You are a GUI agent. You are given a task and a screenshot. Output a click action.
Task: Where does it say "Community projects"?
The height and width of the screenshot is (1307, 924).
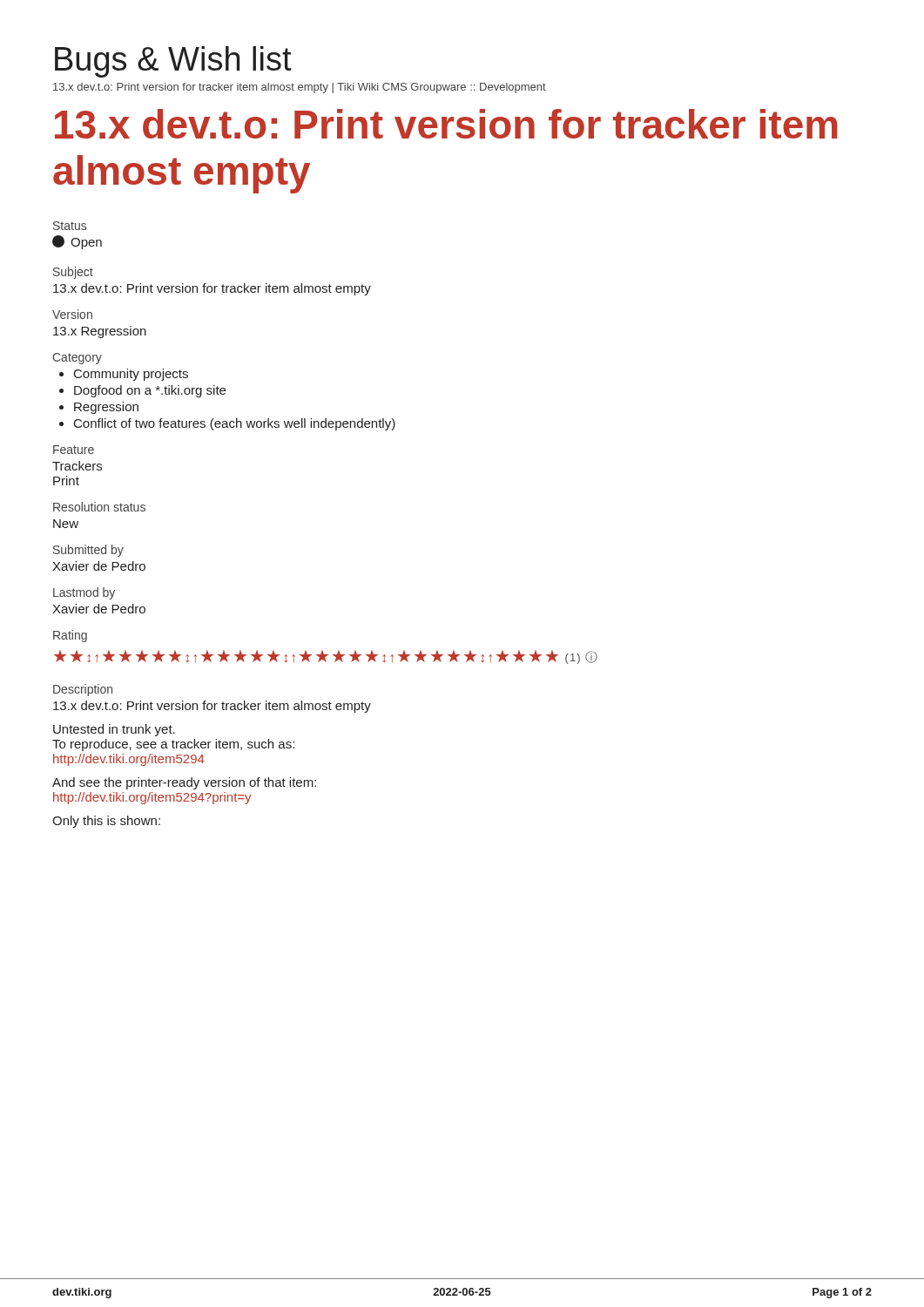tap(131, 373)
